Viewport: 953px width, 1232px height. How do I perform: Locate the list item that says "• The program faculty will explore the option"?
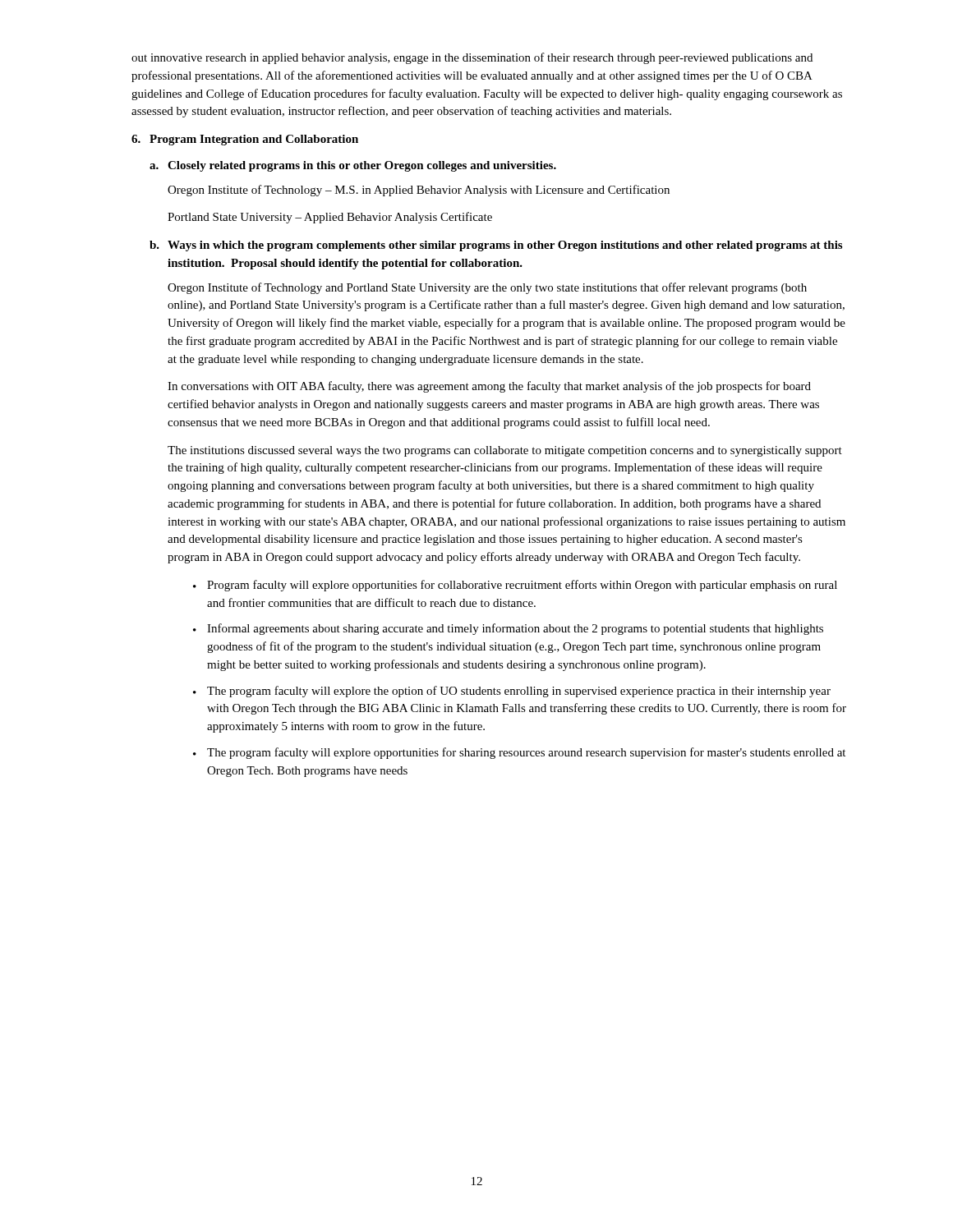coord(519,709)
